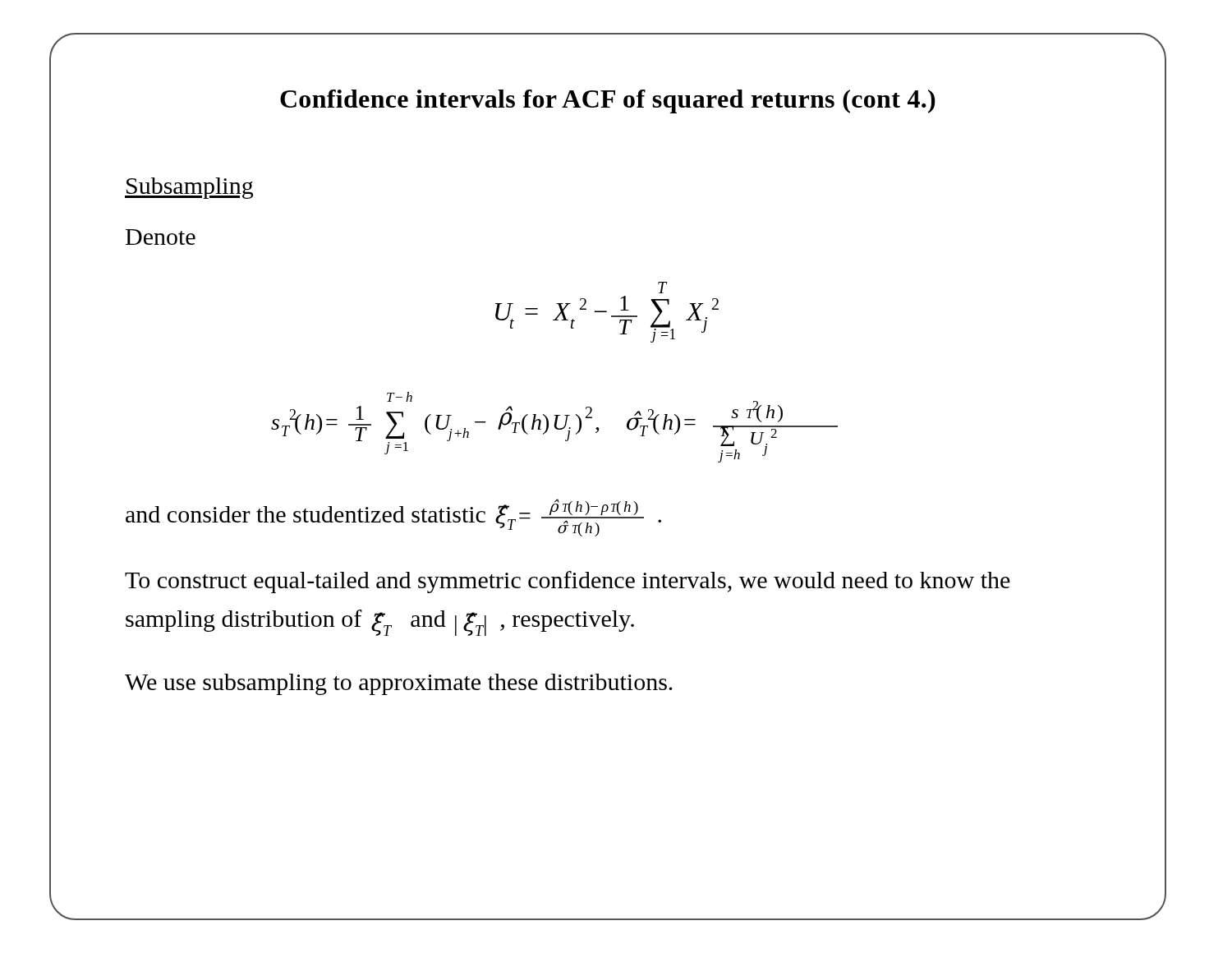Viewport: 1232px width, 953px height.
Task: Click the passage that begins "To construct equal-tailed and"
Action: pyautogui.click(x=568, y=603)
